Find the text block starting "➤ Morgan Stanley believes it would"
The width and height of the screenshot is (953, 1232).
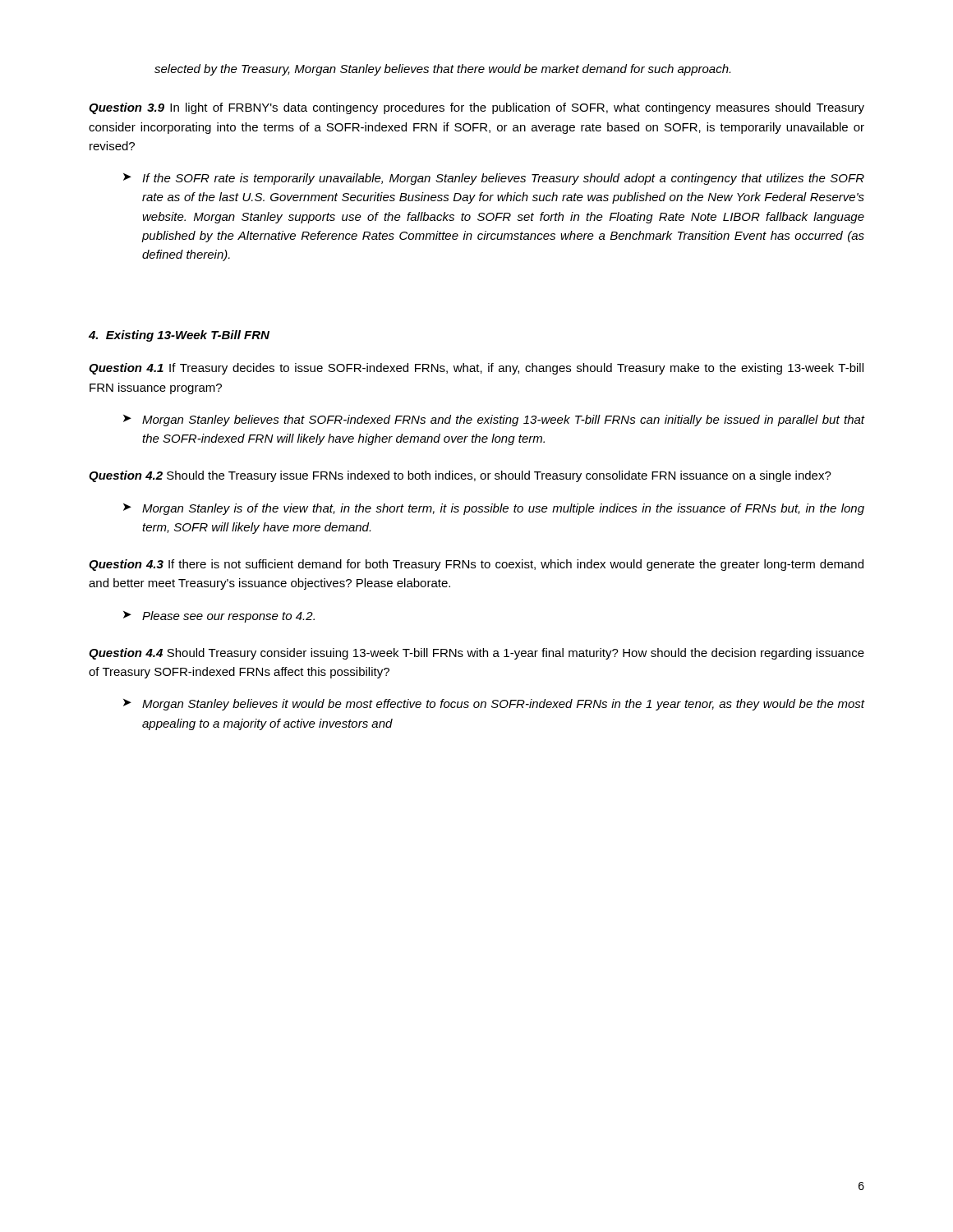tap(493, 713)
